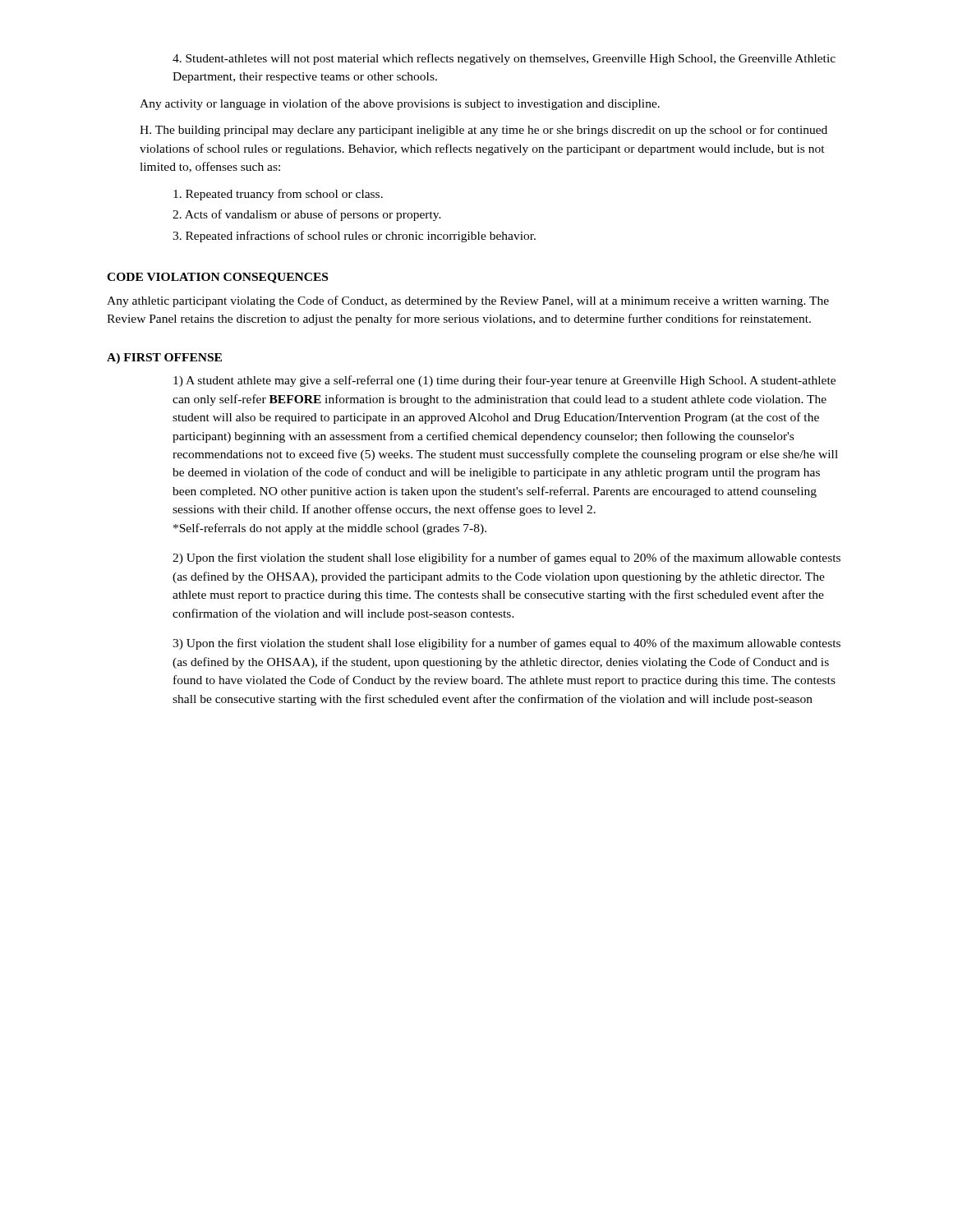Click on the list item that says "4. Student-athletes will not post material"
This screenshot has height=1232, width=953.
(x=504, y=67)
